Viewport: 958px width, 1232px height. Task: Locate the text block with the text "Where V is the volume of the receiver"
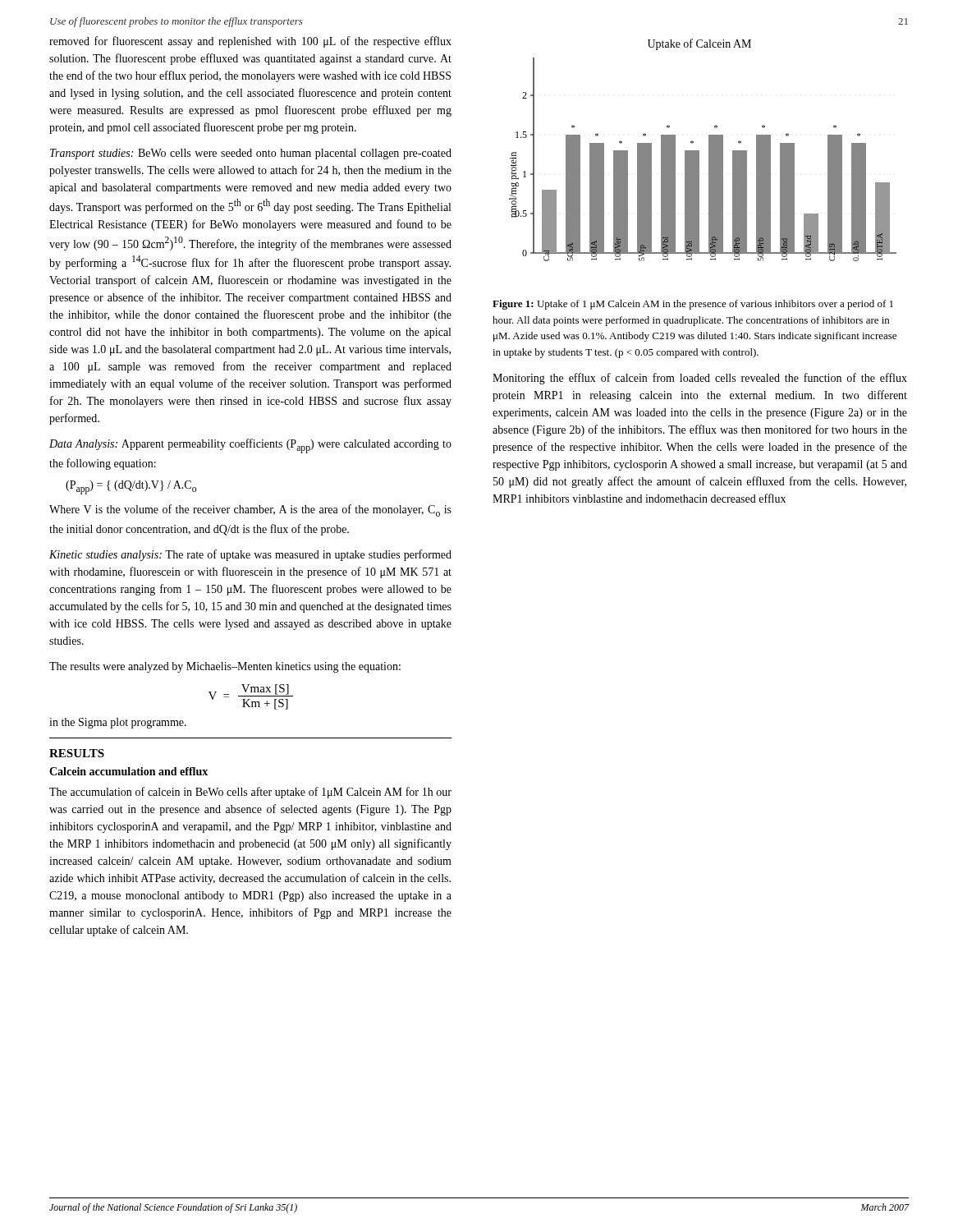coord(250,520)
